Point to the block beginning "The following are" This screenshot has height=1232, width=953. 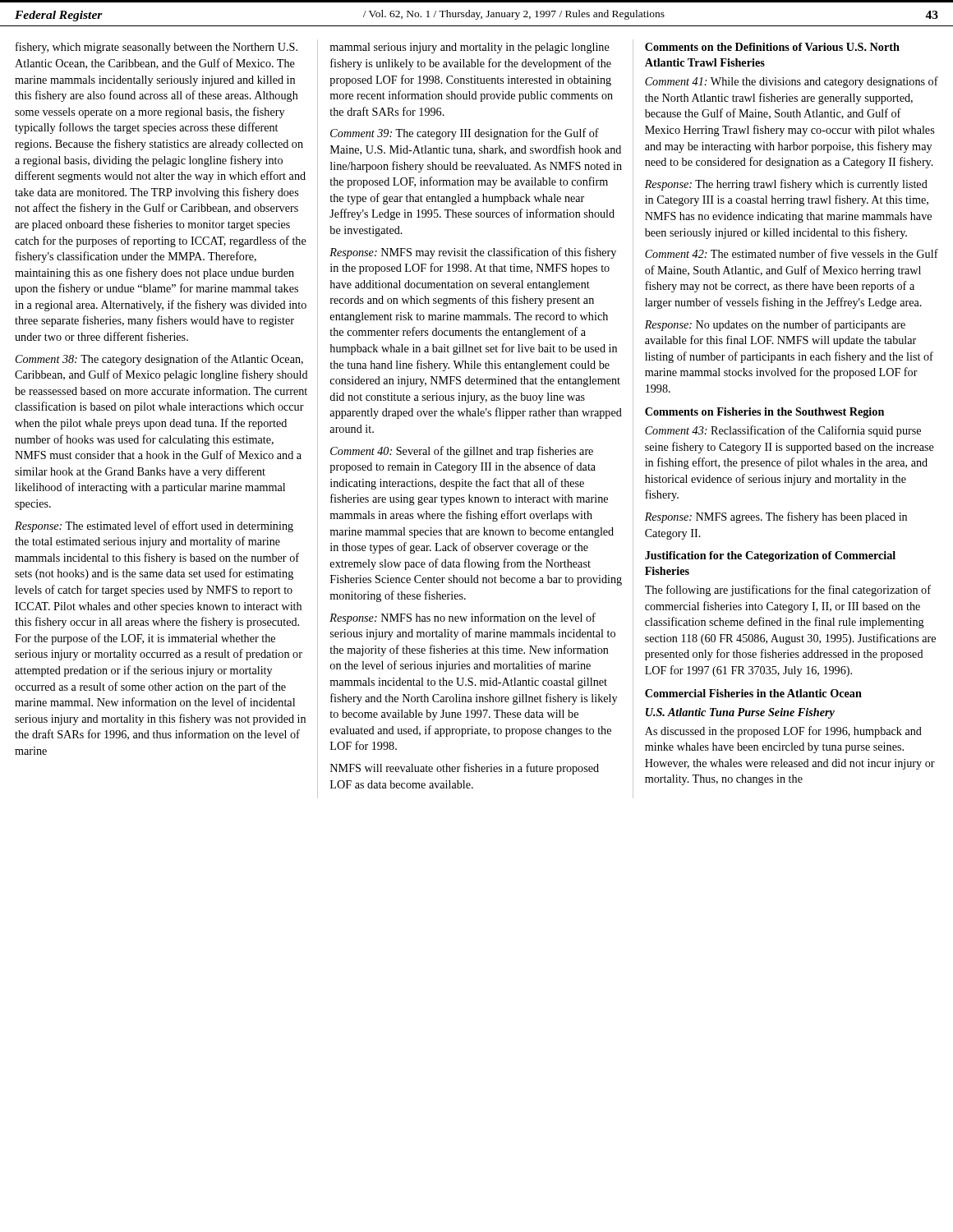(x=791, y=631)
